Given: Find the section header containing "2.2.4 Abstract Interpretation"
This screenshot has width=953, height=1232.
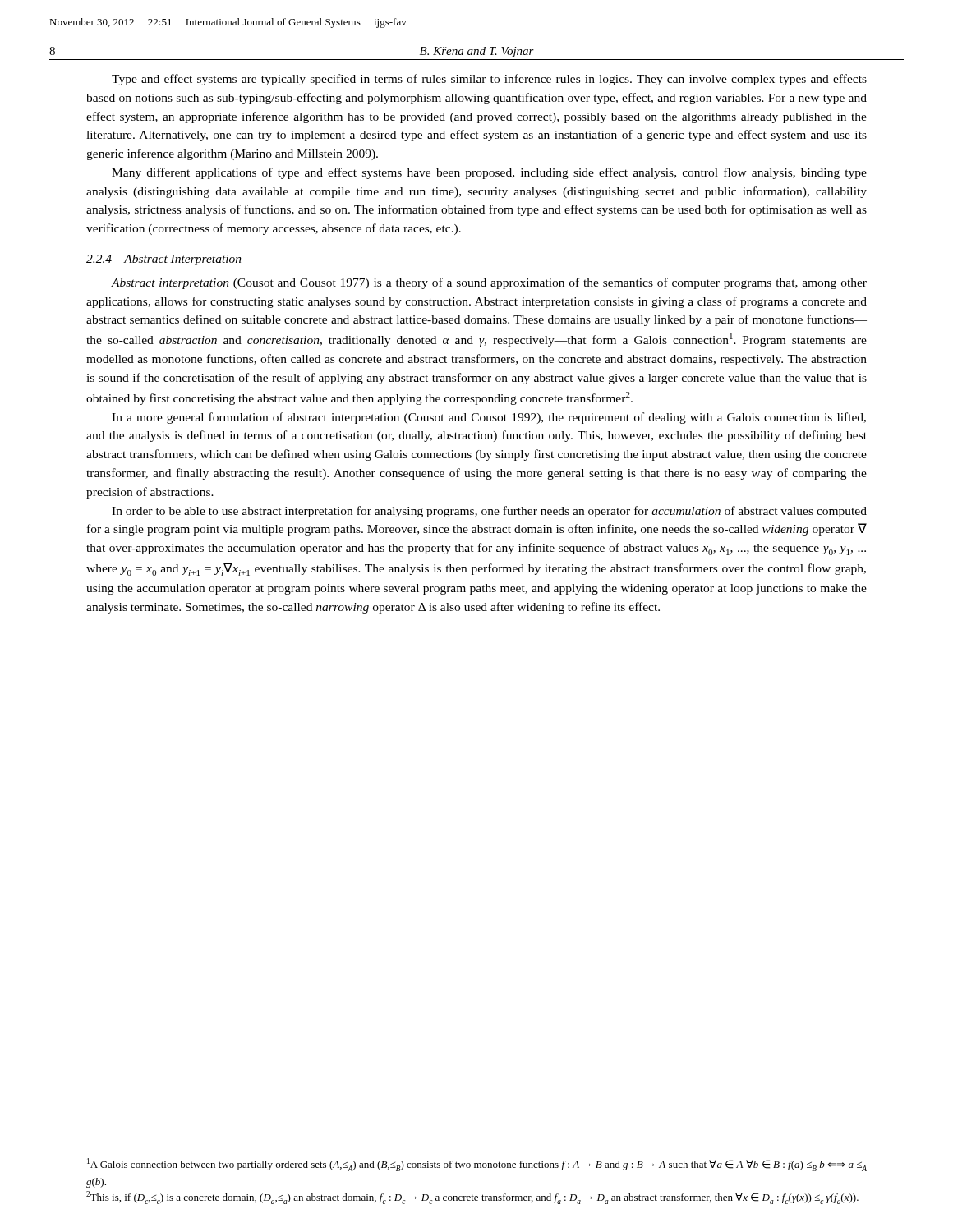Looking at the screenshot, I should (164, 258).
